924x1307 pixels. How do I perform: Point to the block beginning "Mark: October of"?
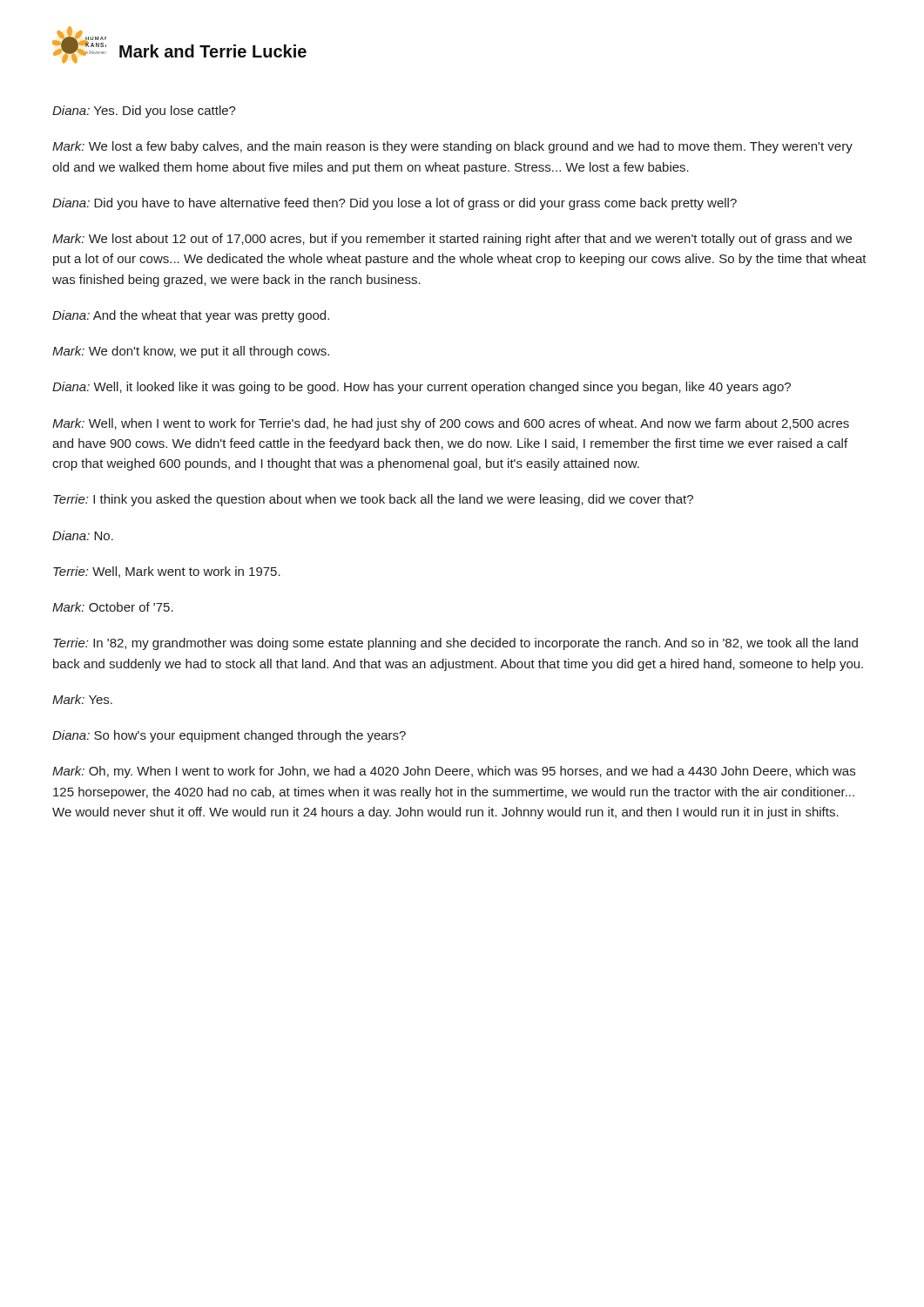[113, 607]
